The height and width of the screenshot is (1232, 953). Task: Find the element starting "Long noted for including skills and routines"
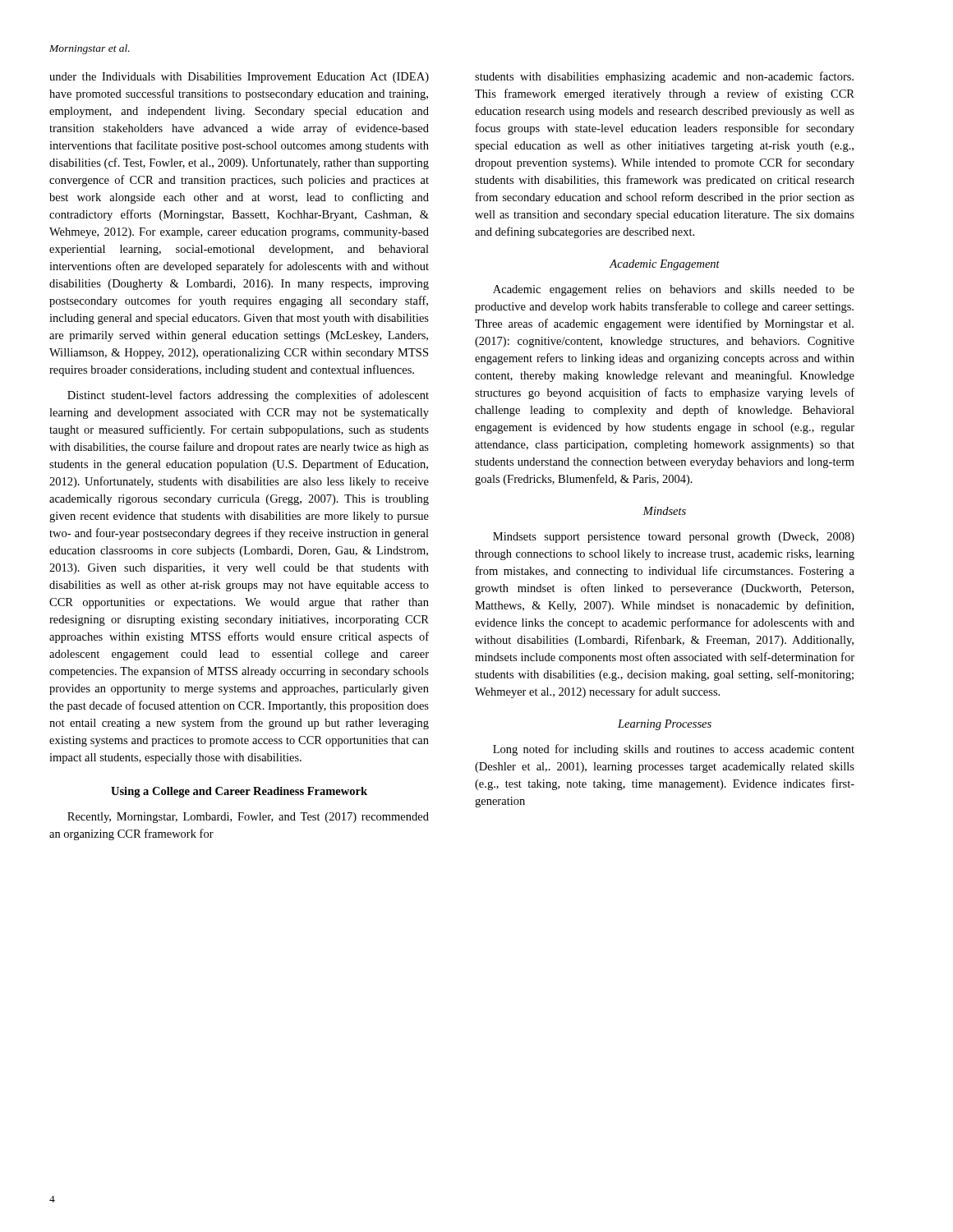(x=665, y=775)
